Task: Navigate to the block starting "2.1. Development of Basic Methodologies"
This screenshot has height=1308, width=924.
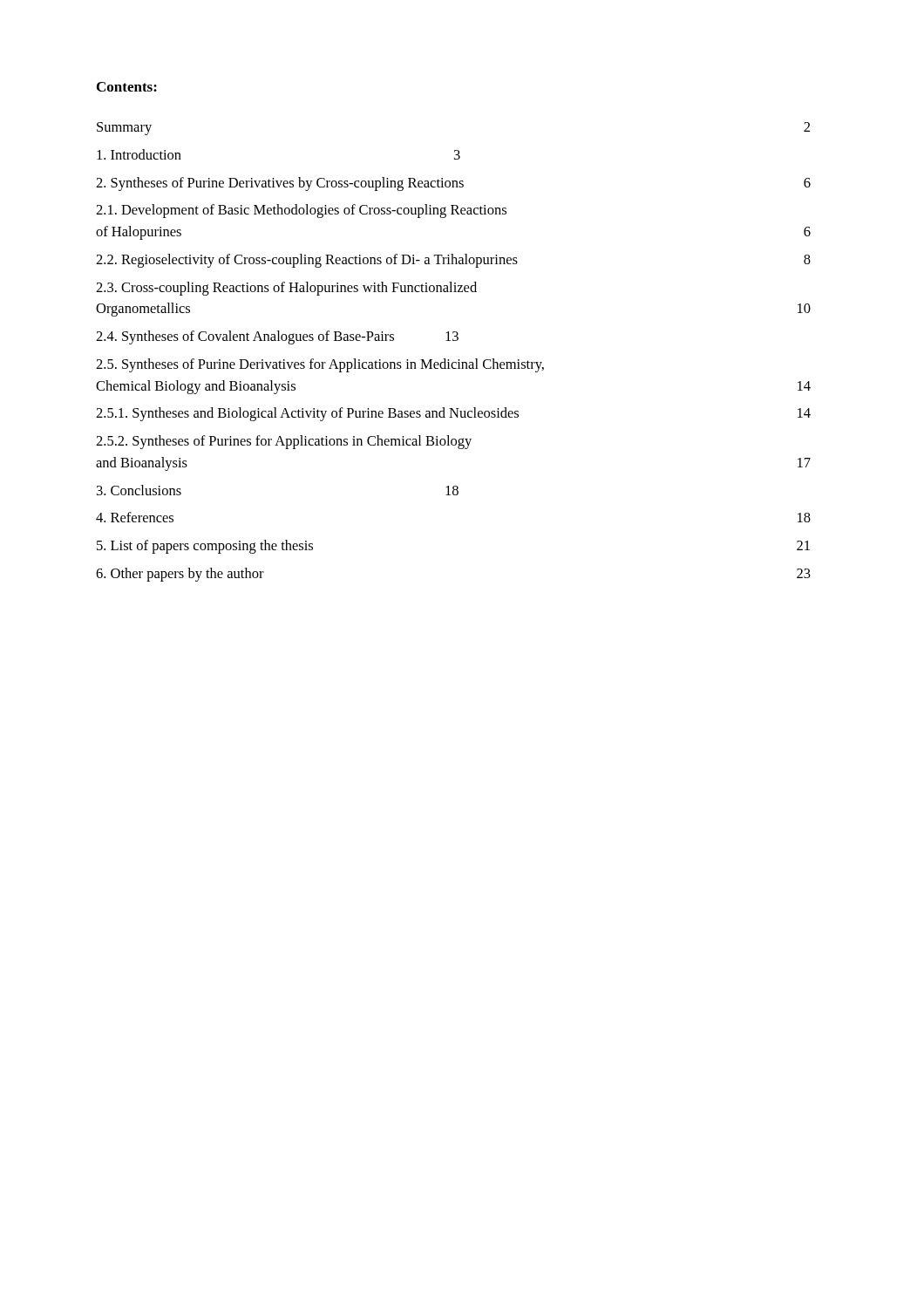Action: tap(301, 210)
